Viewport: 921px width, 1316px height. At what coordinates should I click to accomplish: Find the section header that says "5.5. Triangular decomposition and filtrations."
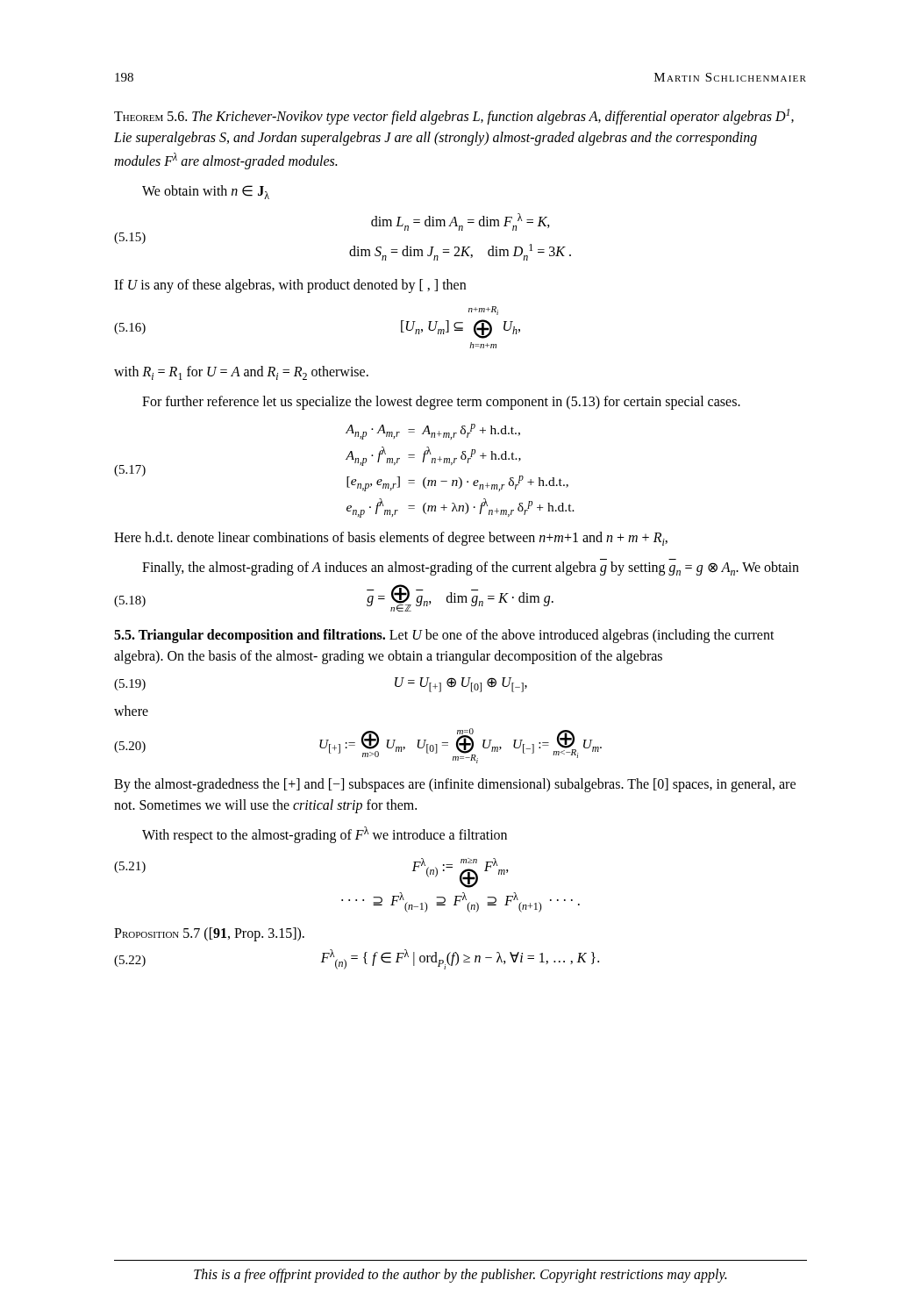[x=252, y=634]
